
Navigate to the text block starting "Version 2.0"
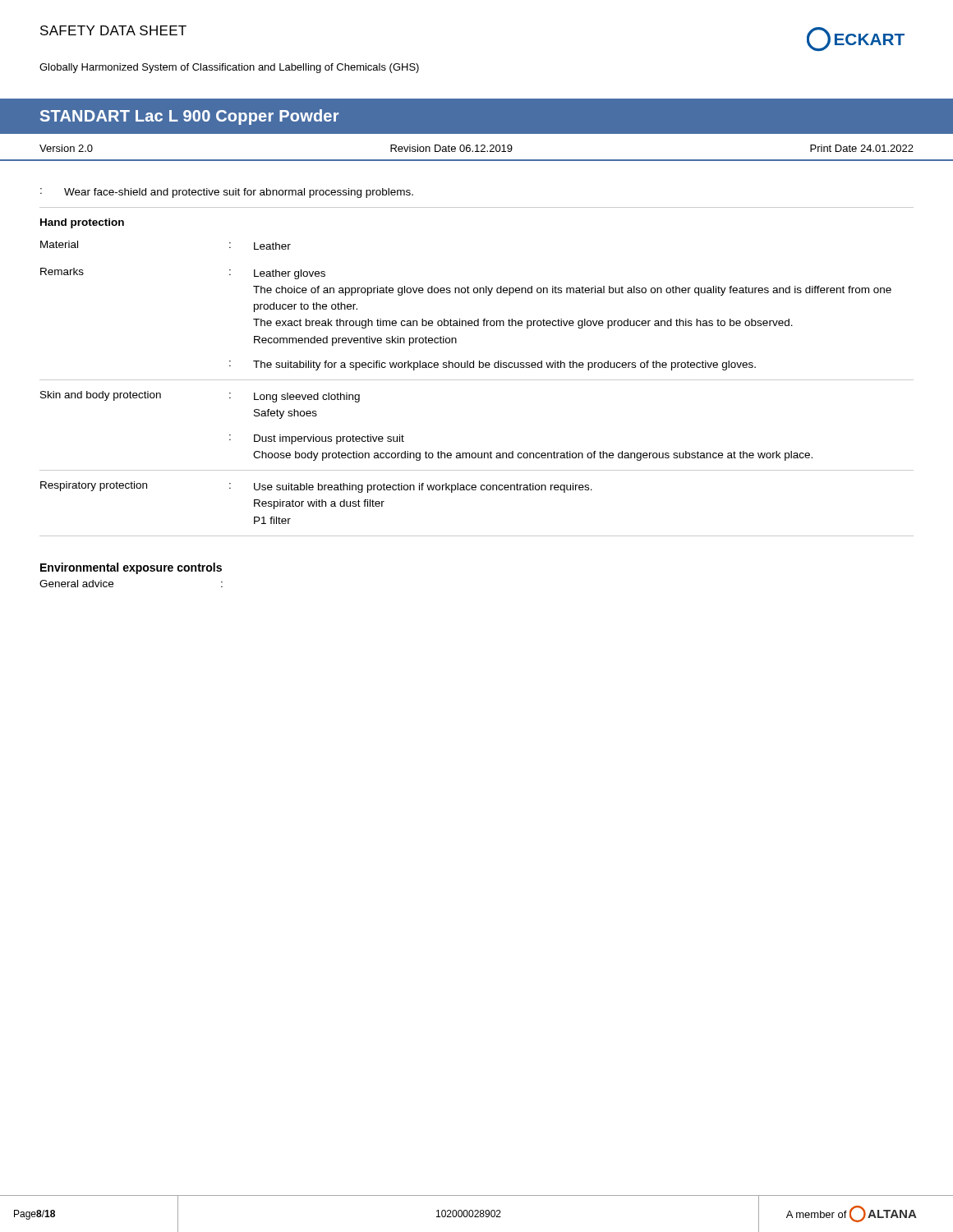[x=66, y=148]
